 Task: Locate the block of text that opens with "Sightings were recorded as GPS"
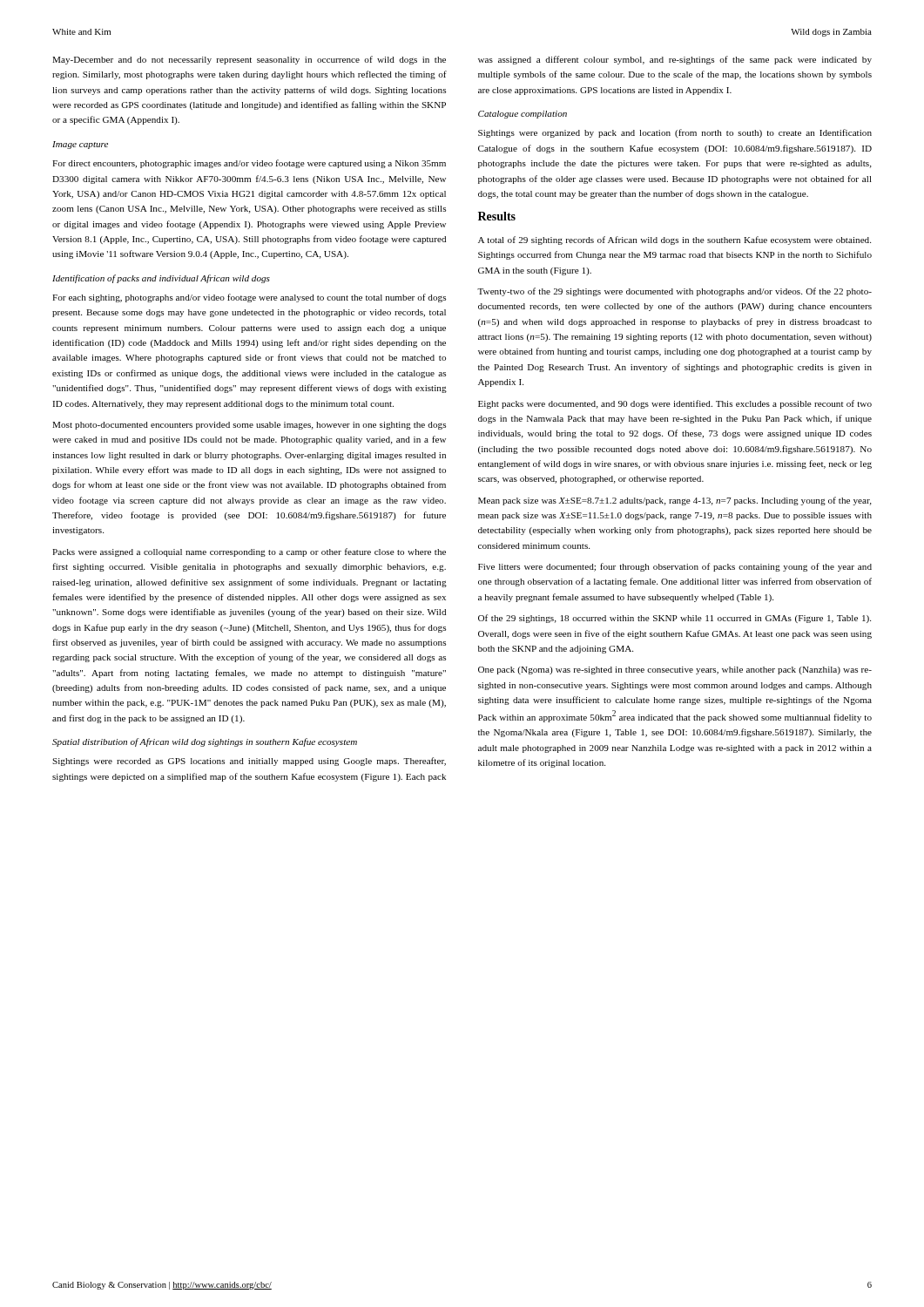point(246,60)
